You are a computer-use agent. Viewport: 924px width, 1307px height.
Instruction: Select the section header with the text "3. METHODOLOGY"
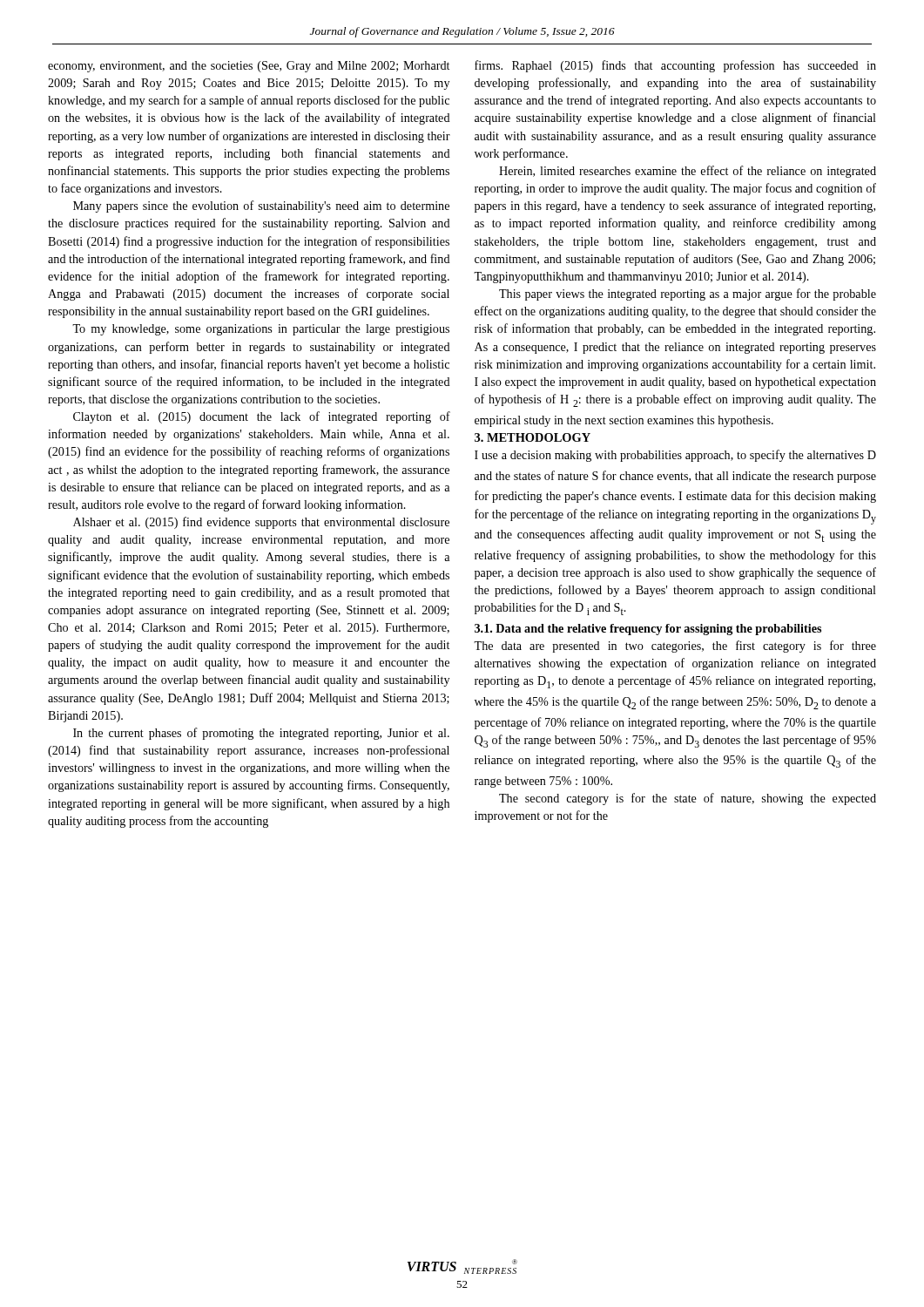[533, 437]
